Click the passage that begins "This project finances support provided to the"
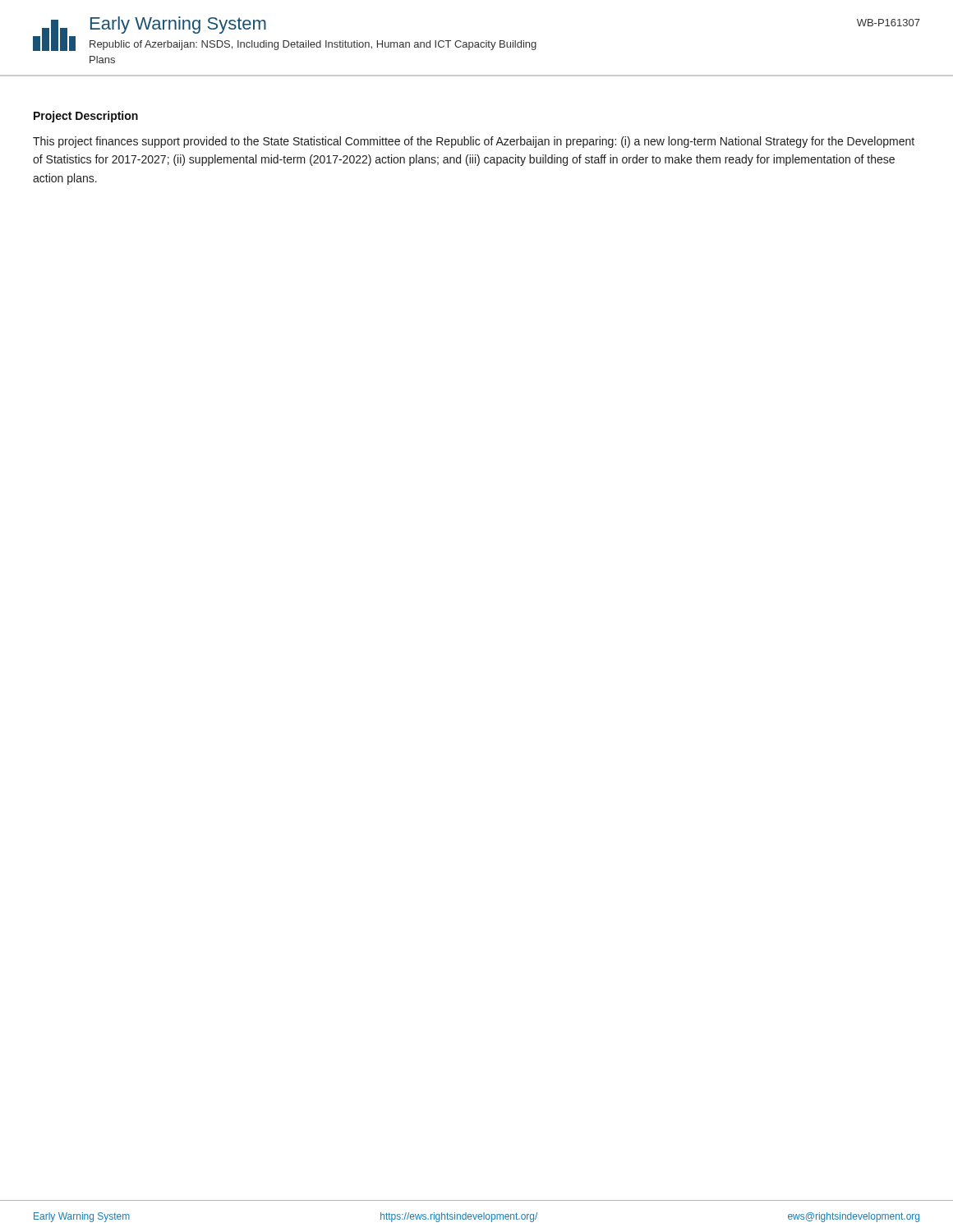 (474, 160)
